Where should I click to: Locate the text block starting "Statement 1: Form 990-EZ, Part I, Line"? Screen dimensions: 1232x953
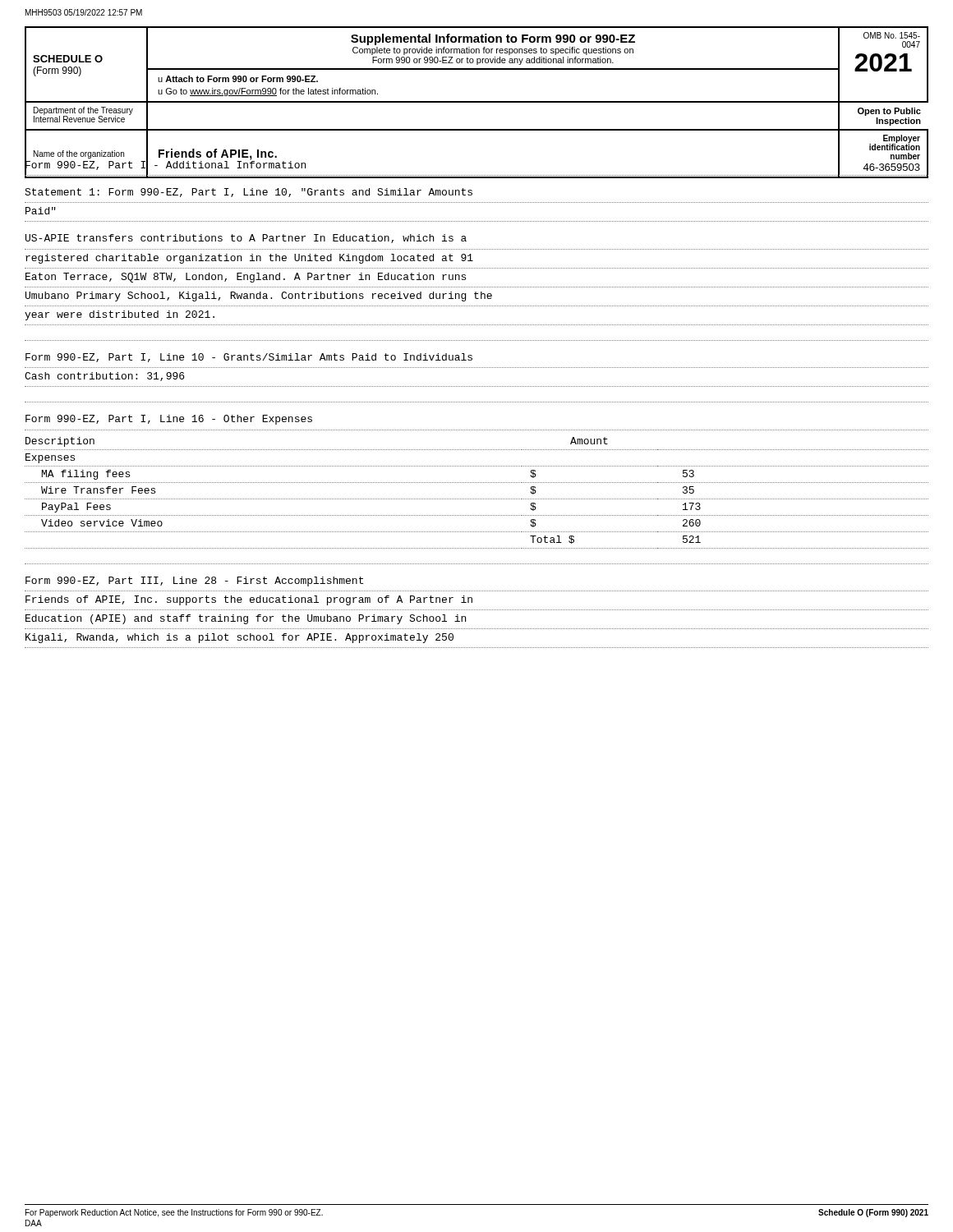pos(249,193)
